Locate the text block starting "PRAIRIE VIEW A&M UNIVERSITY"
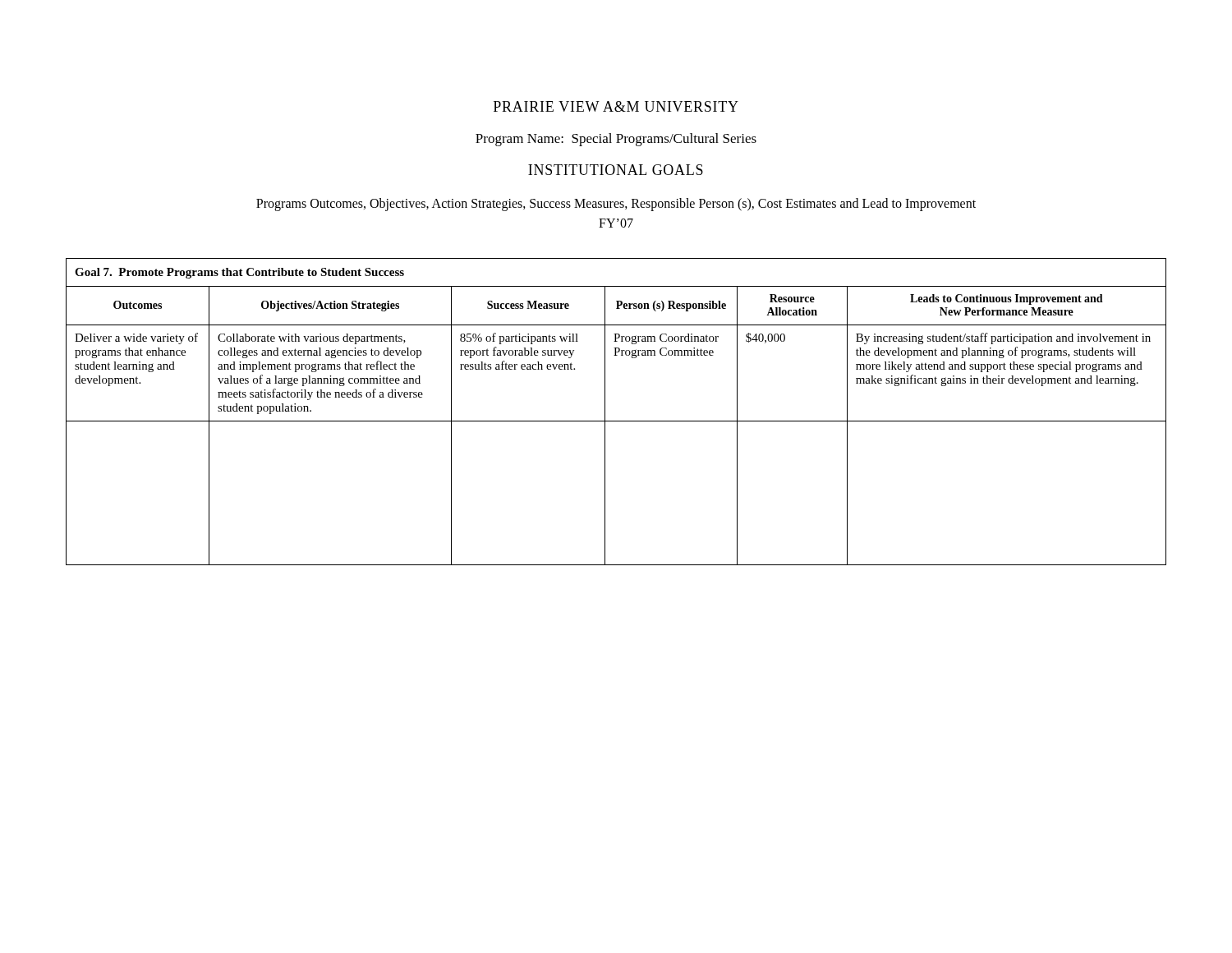 pyautogui.click(x=616, y=107)
